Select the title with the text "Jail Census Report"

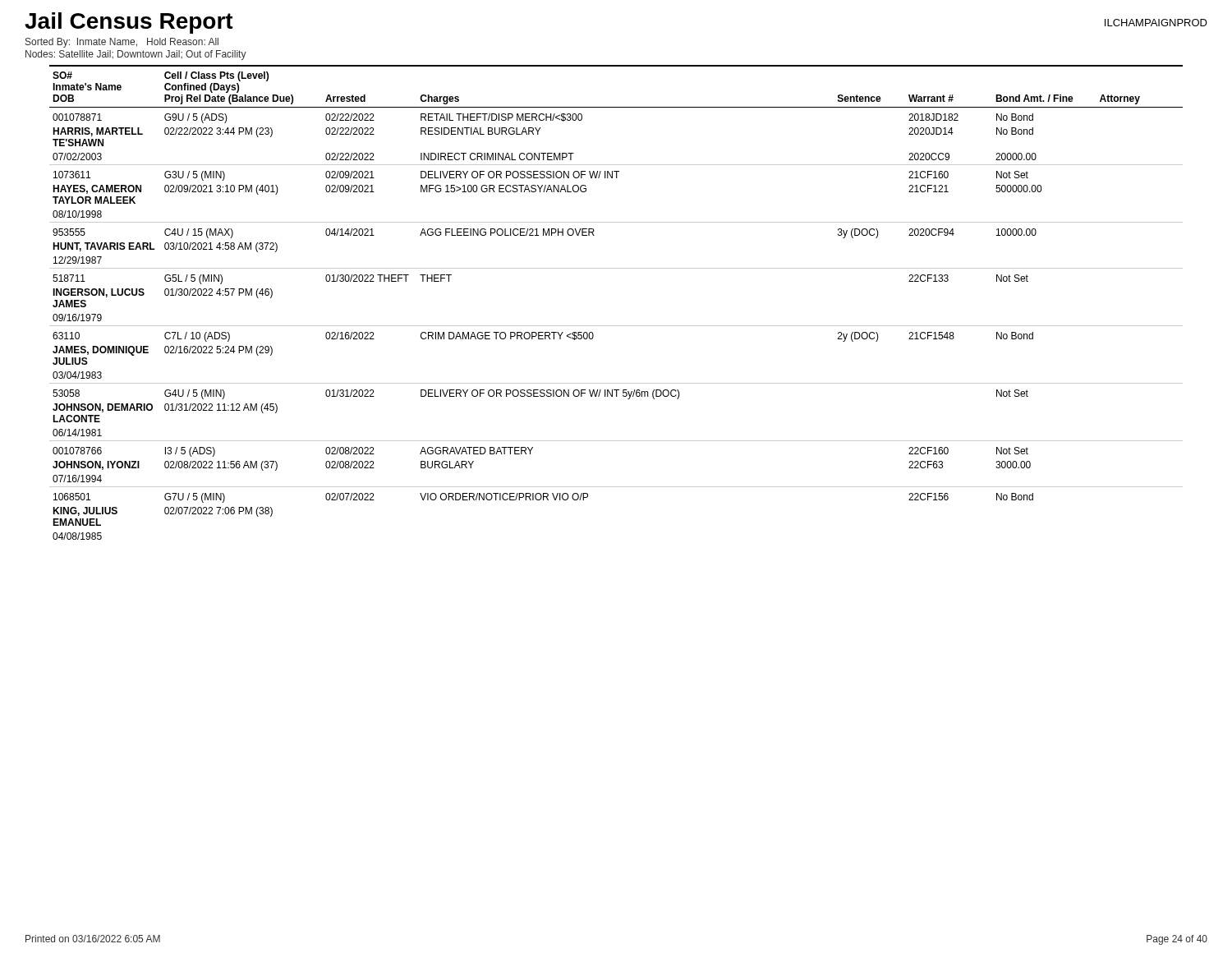click(129, 21)
